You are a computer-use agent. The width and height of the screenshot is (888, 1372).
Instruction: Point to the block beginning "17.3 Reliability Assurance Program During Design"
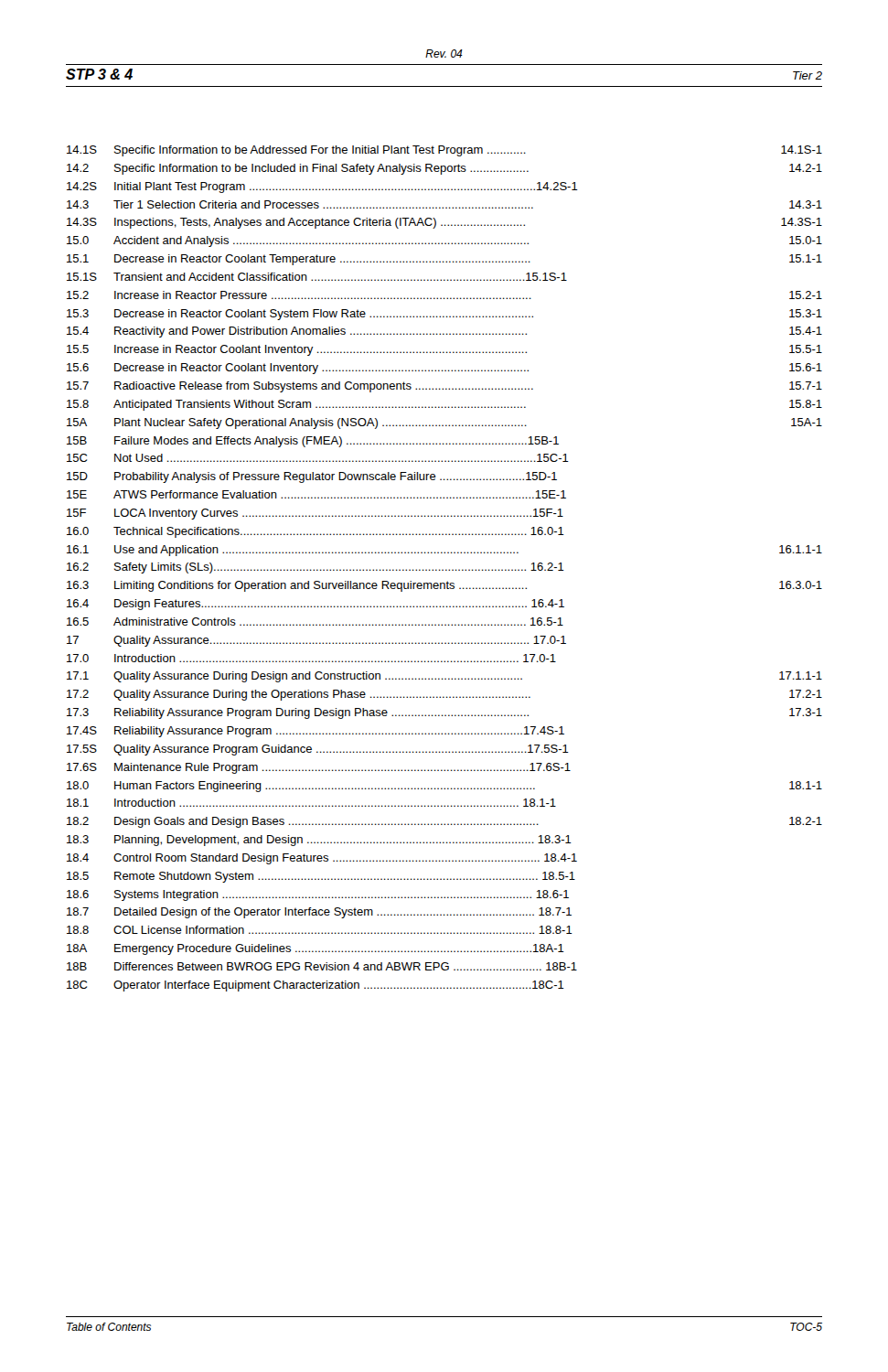point(444,713)
